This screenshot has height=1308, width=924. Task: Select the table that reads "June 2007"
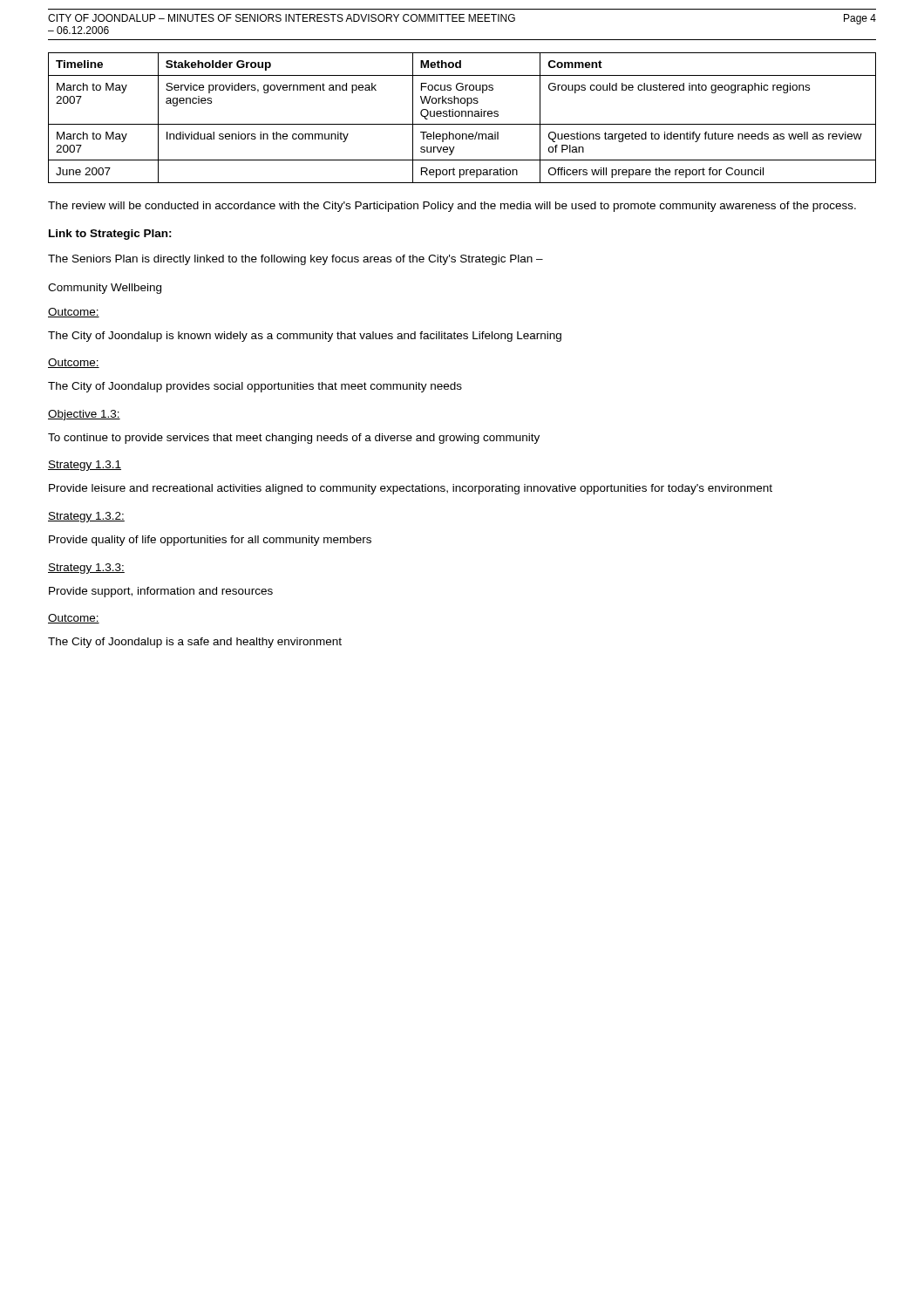(462, 118)
